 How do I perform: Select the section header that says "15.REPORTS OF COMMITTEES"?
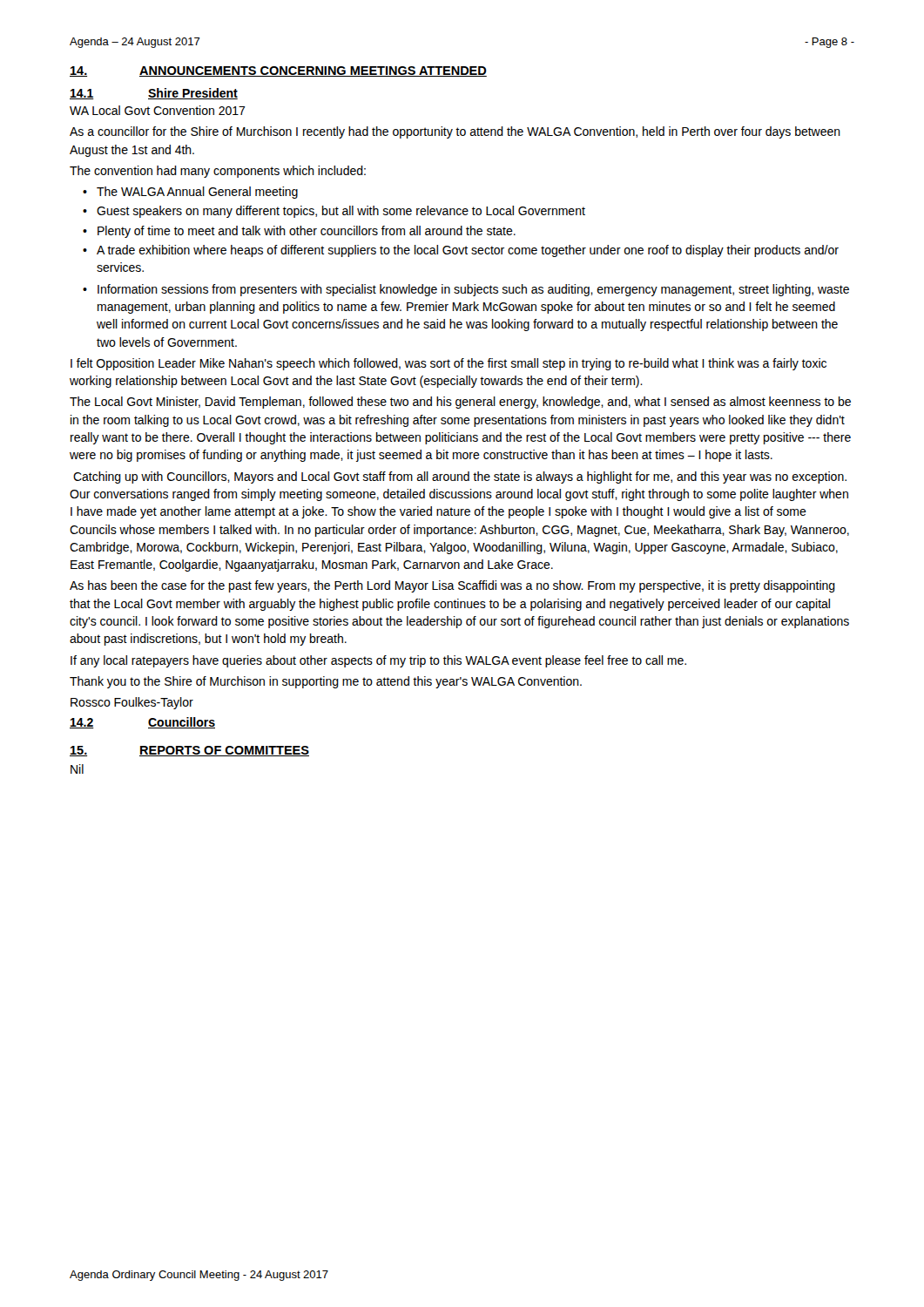(189, 750)
